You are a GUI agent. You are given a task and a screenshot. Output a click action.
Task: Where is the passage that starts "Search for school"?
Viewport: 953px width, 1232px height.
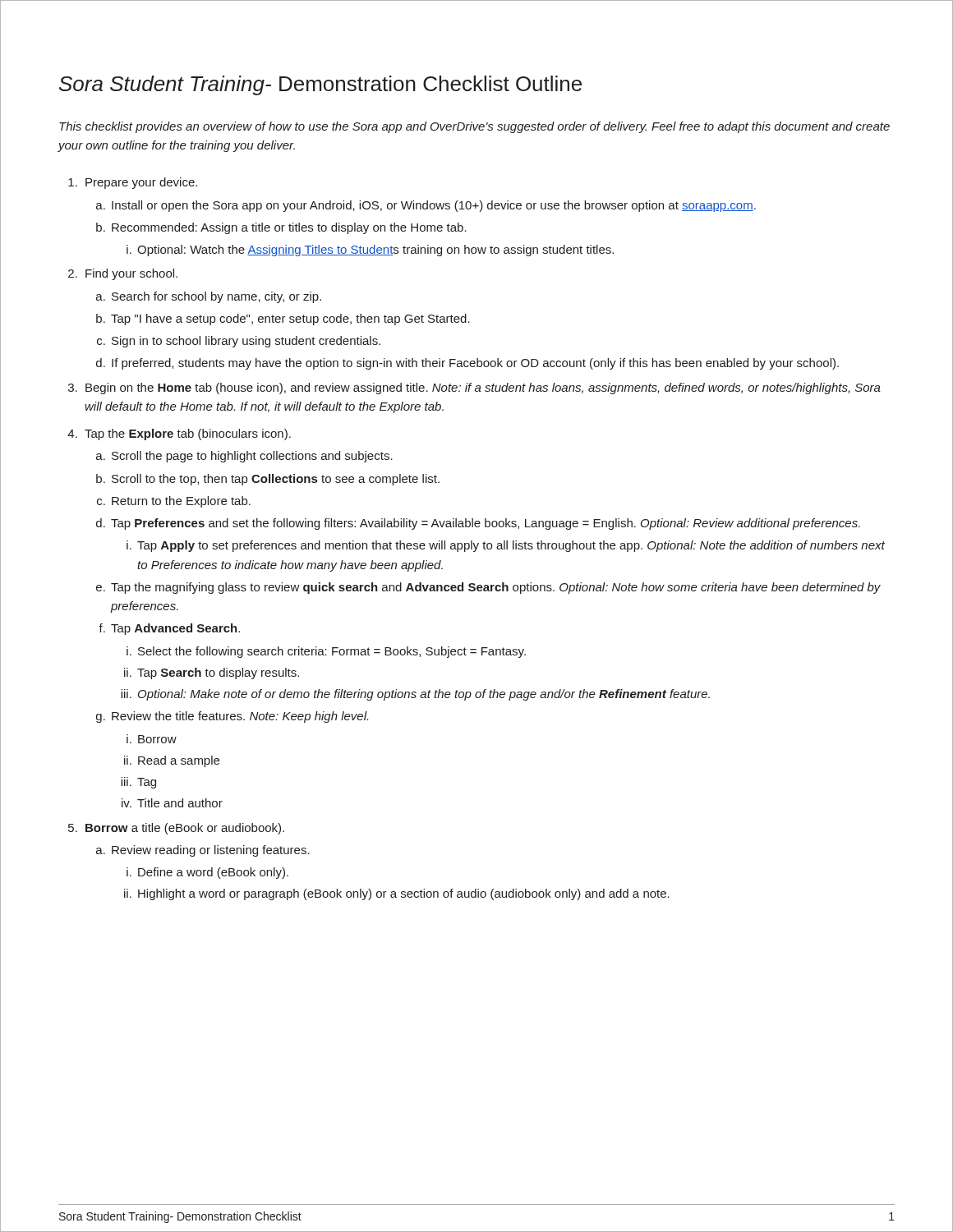tap(217, 296)
